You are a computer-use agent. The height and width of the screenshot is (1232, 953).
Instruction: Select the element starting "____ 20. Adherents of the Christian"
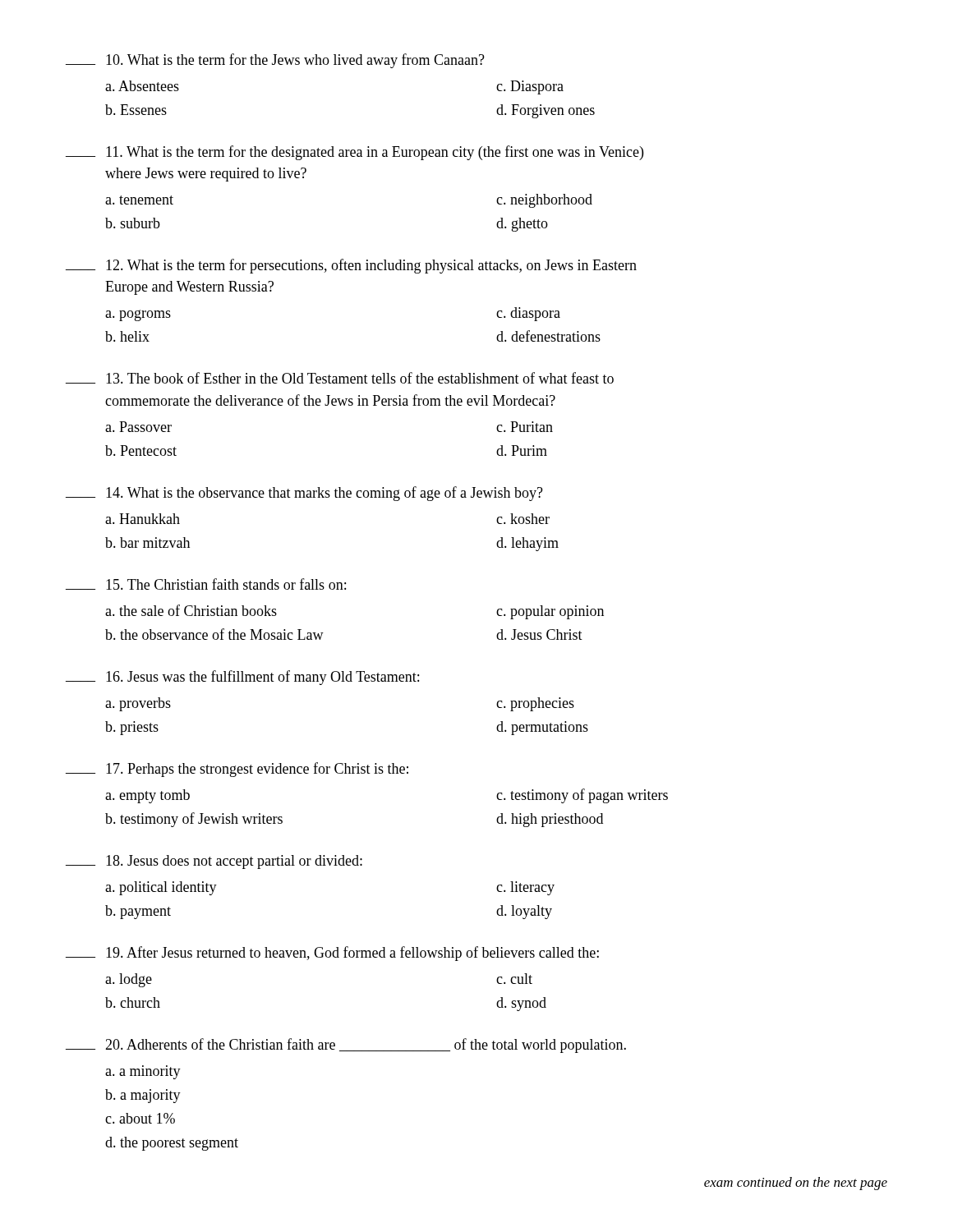[216, 1045]
